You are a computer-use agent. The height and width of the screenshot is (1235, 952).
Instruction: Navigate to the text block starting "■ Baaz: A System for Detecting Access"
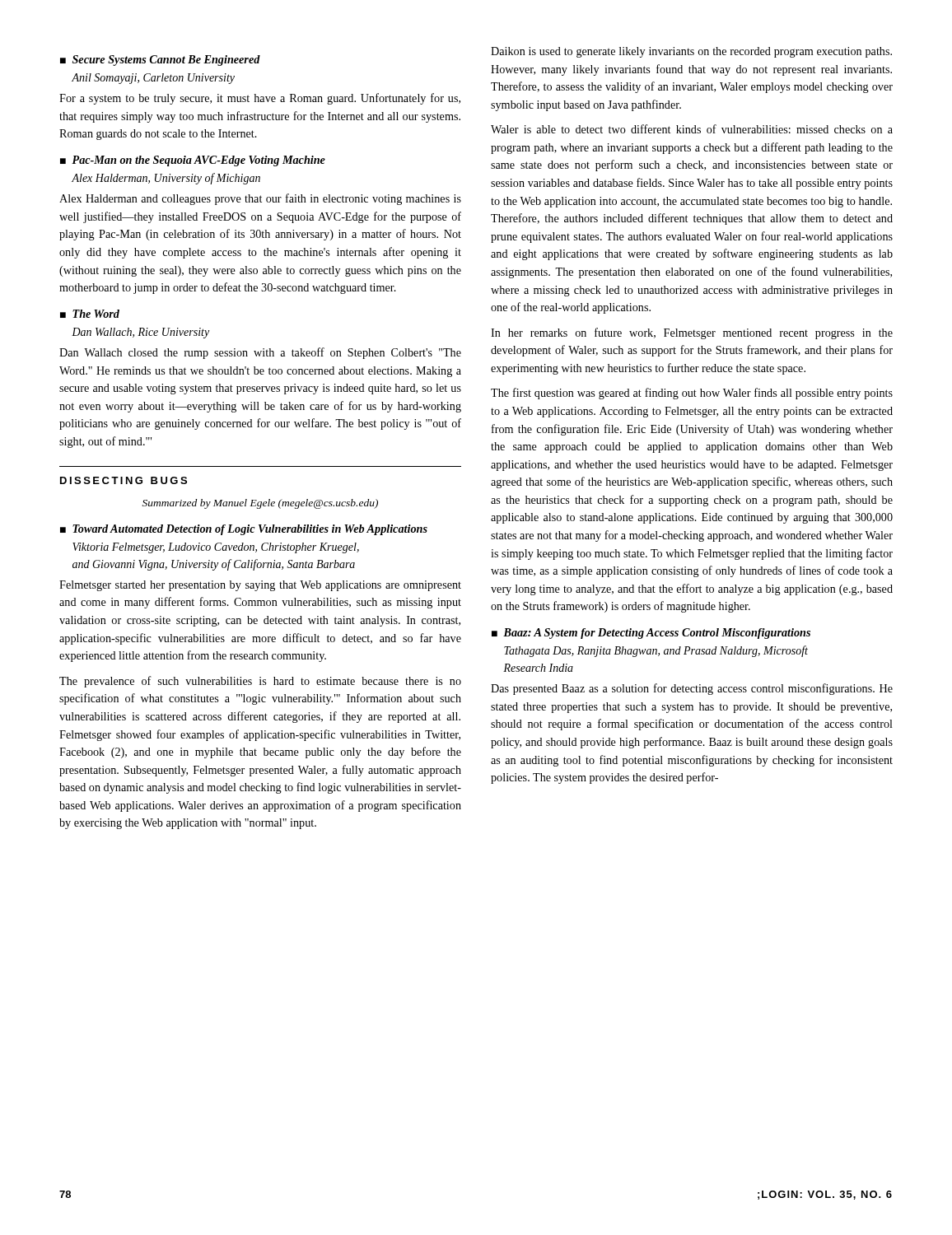tap(692, 650)
